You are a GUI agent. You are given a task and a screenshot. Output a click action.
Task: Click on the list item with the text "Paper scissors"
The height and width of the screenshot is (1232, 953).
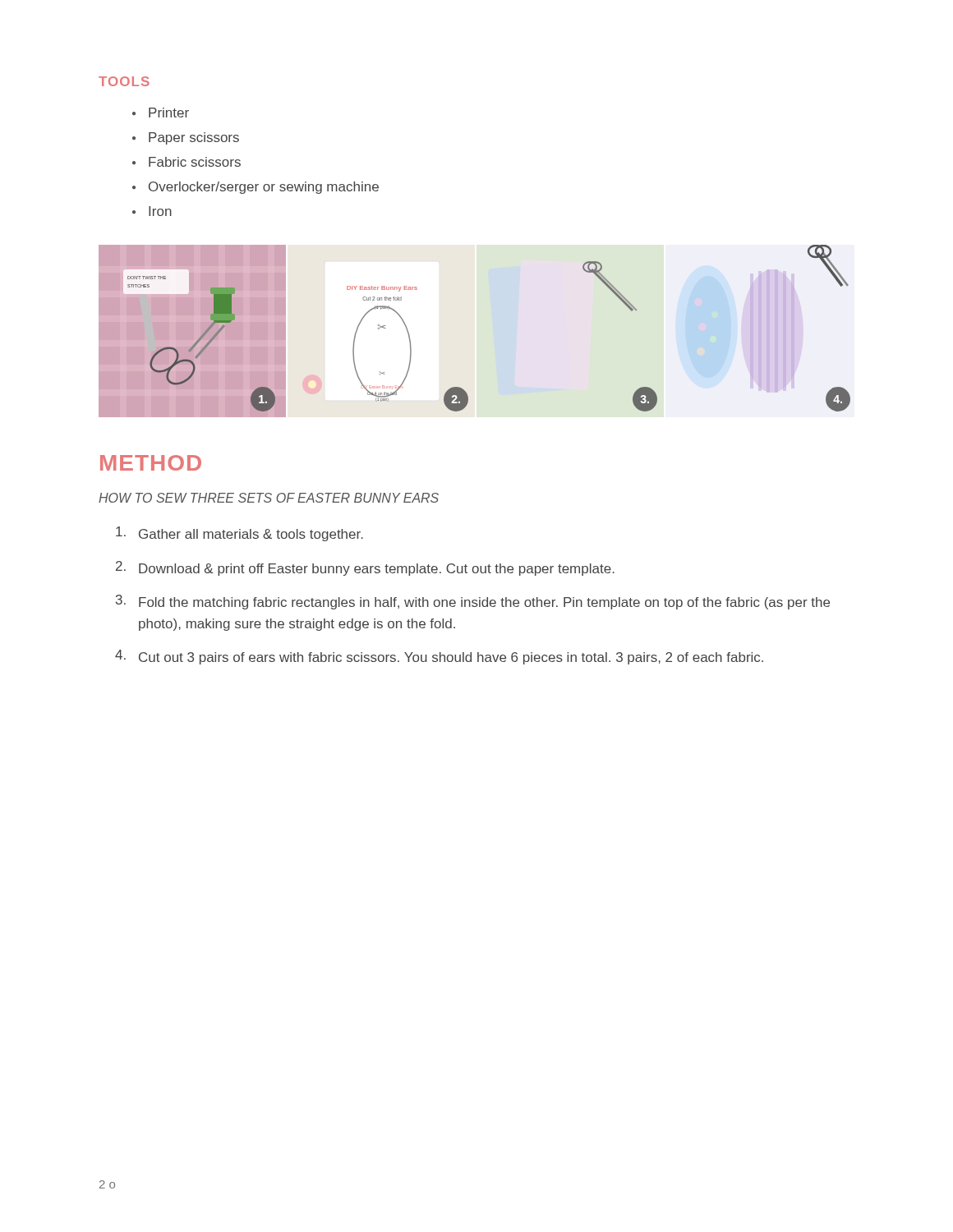pyautogui.click(x=194, y=138)
